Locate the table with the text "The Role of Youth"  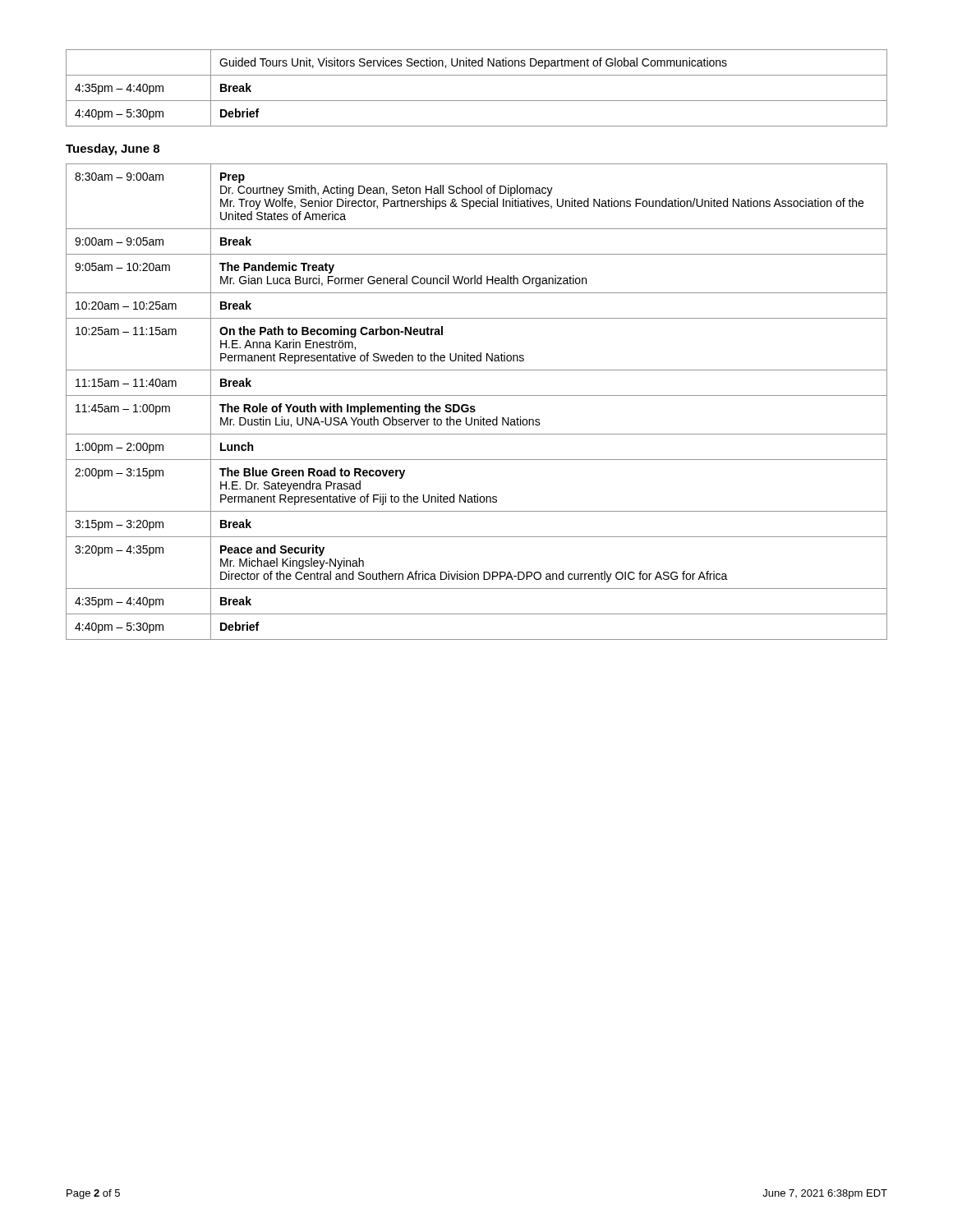[476, 402]
